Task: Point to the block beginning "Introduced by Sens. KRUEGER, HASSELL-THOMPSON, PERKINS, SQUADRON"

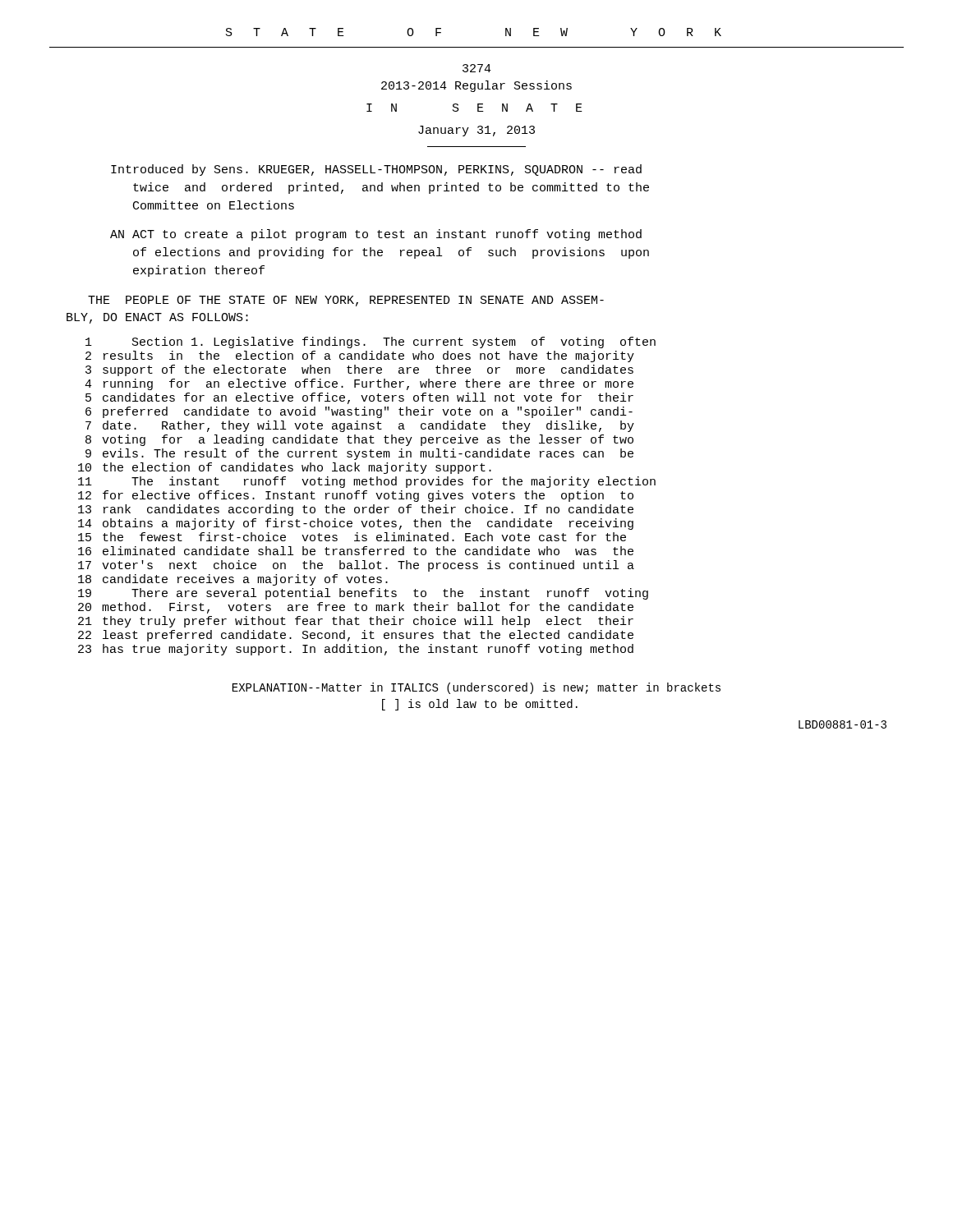Action: (x=476, y=189)
